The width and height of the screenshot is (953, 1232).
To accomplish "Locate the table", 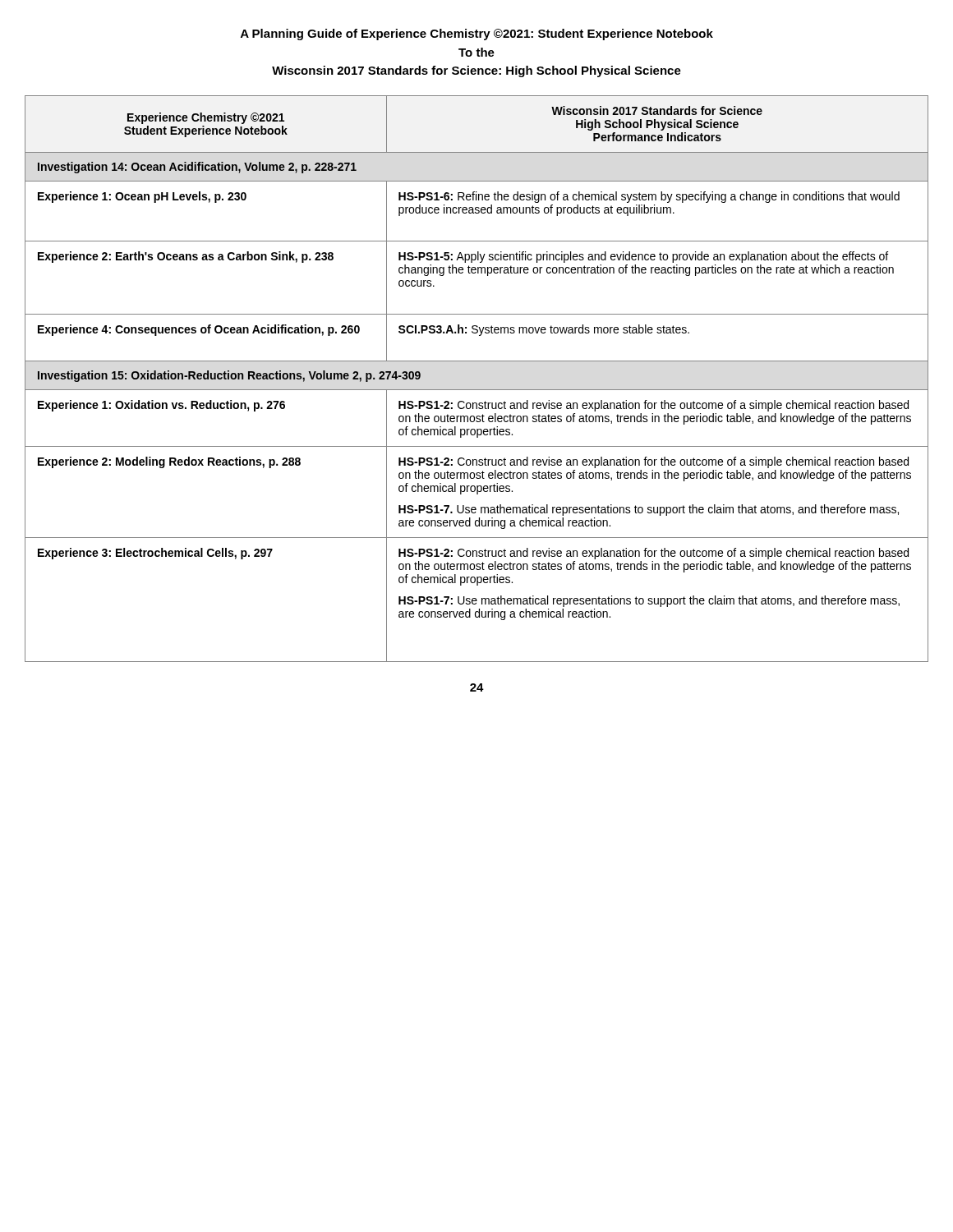I will 476,378.
